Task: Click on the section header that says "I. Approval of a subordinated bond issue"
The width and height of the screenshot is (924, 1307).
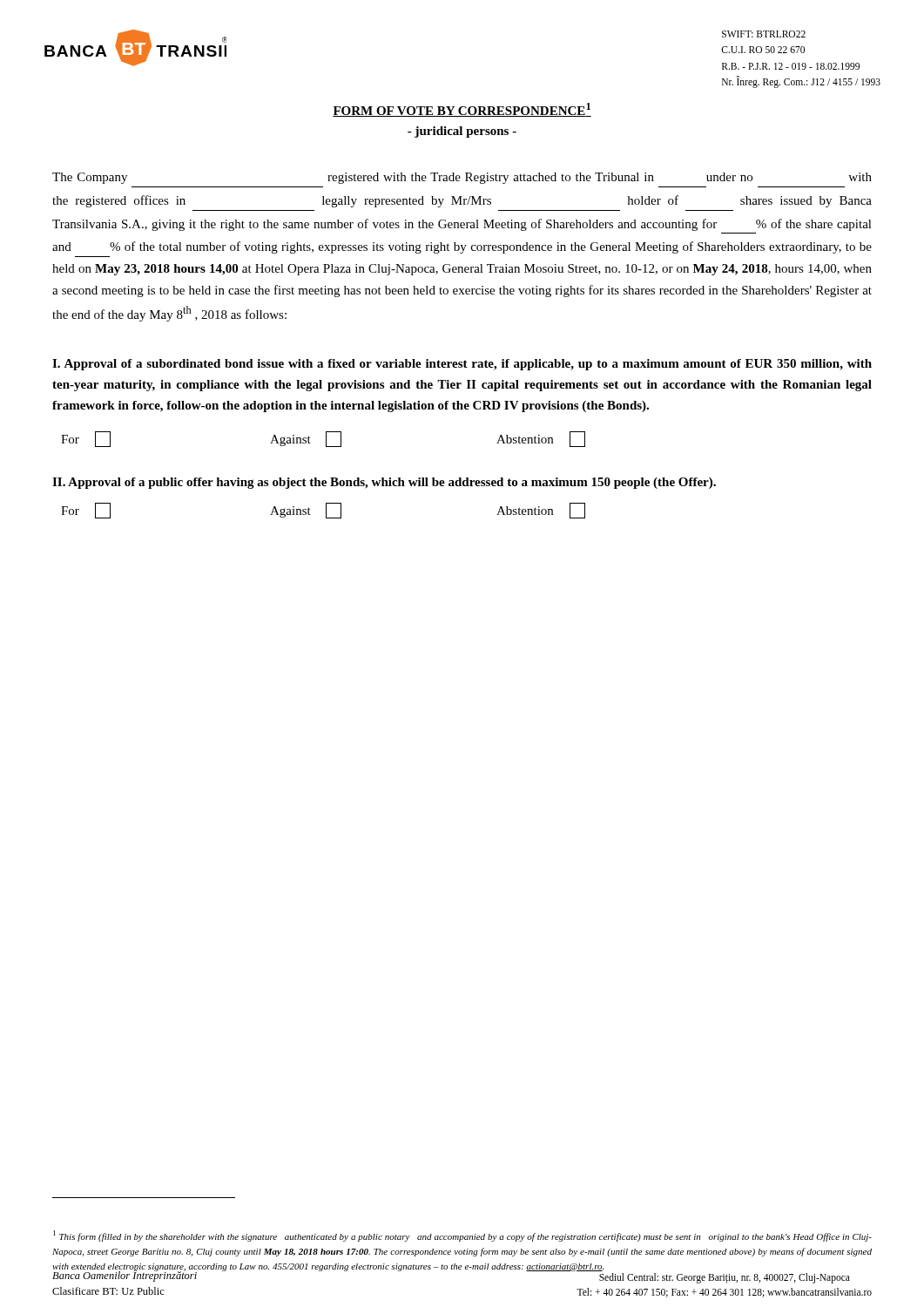Action: point(462,384)
